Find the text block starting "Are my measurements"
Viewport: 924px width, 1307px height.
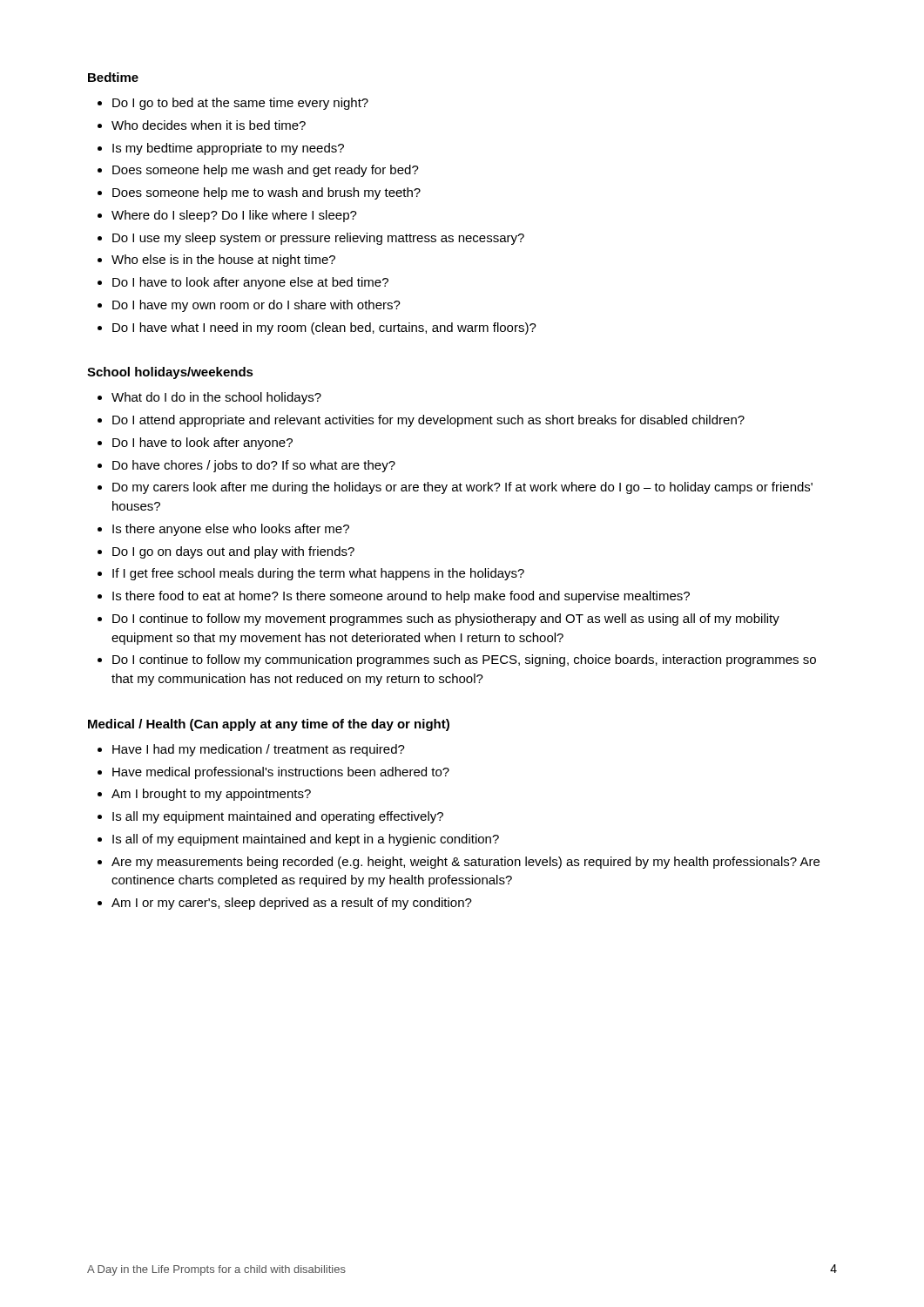pyautogui.click(x=466, y=870)
